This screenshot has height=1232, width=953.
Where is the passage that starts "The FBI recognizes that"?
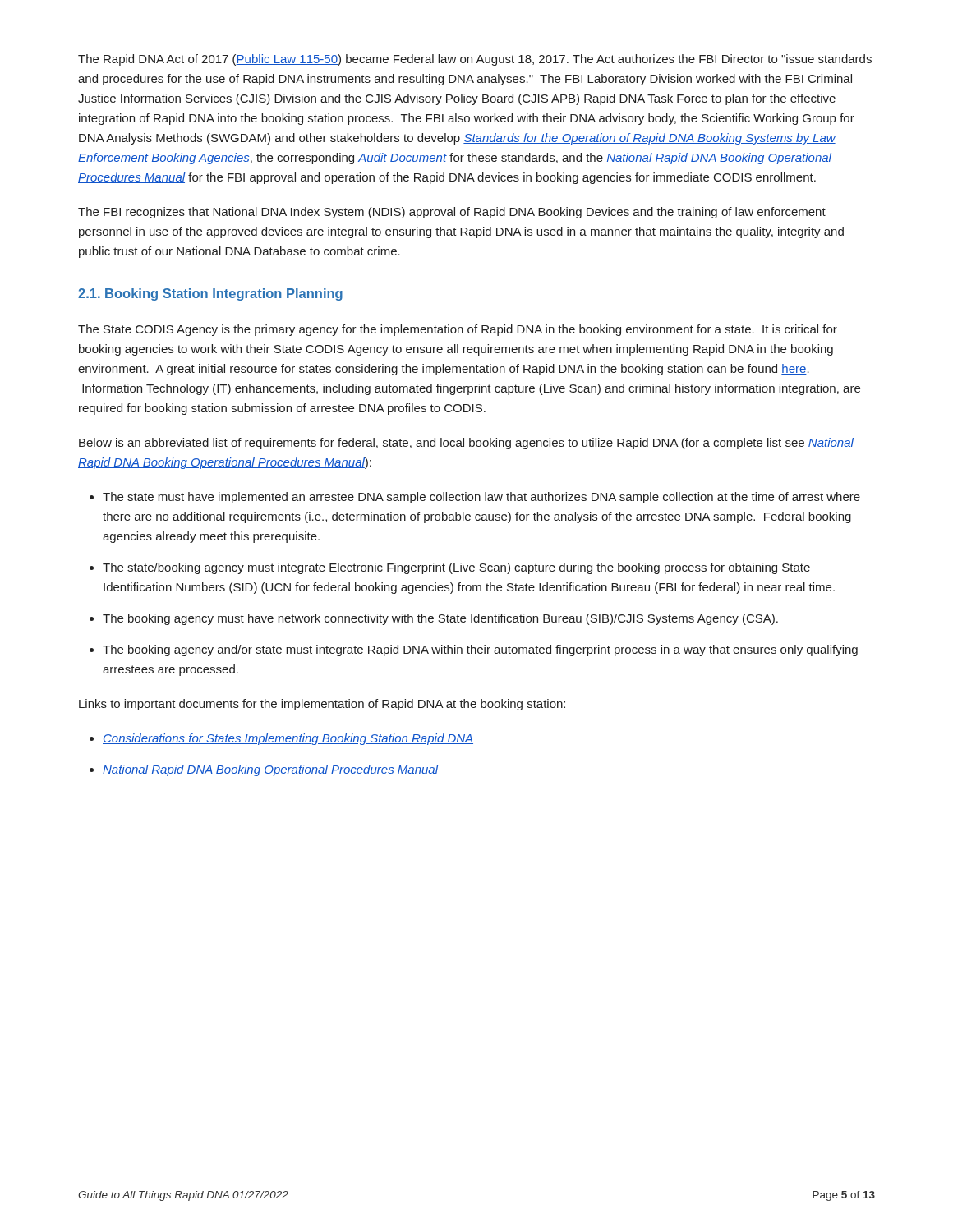pos(461,231)
